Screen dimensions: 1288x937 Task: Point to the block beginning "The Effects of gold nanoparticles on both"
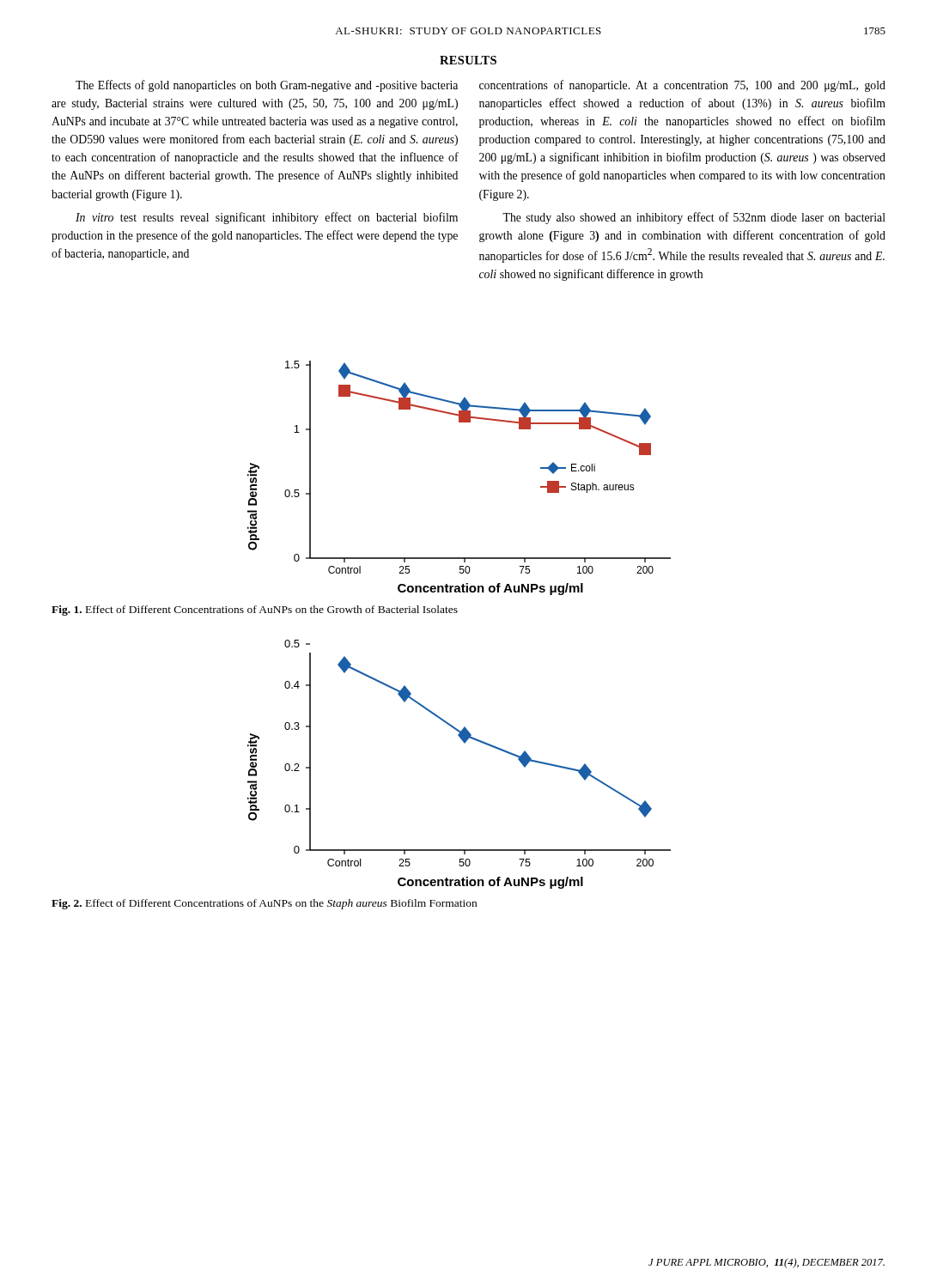(x=255, y=170)
